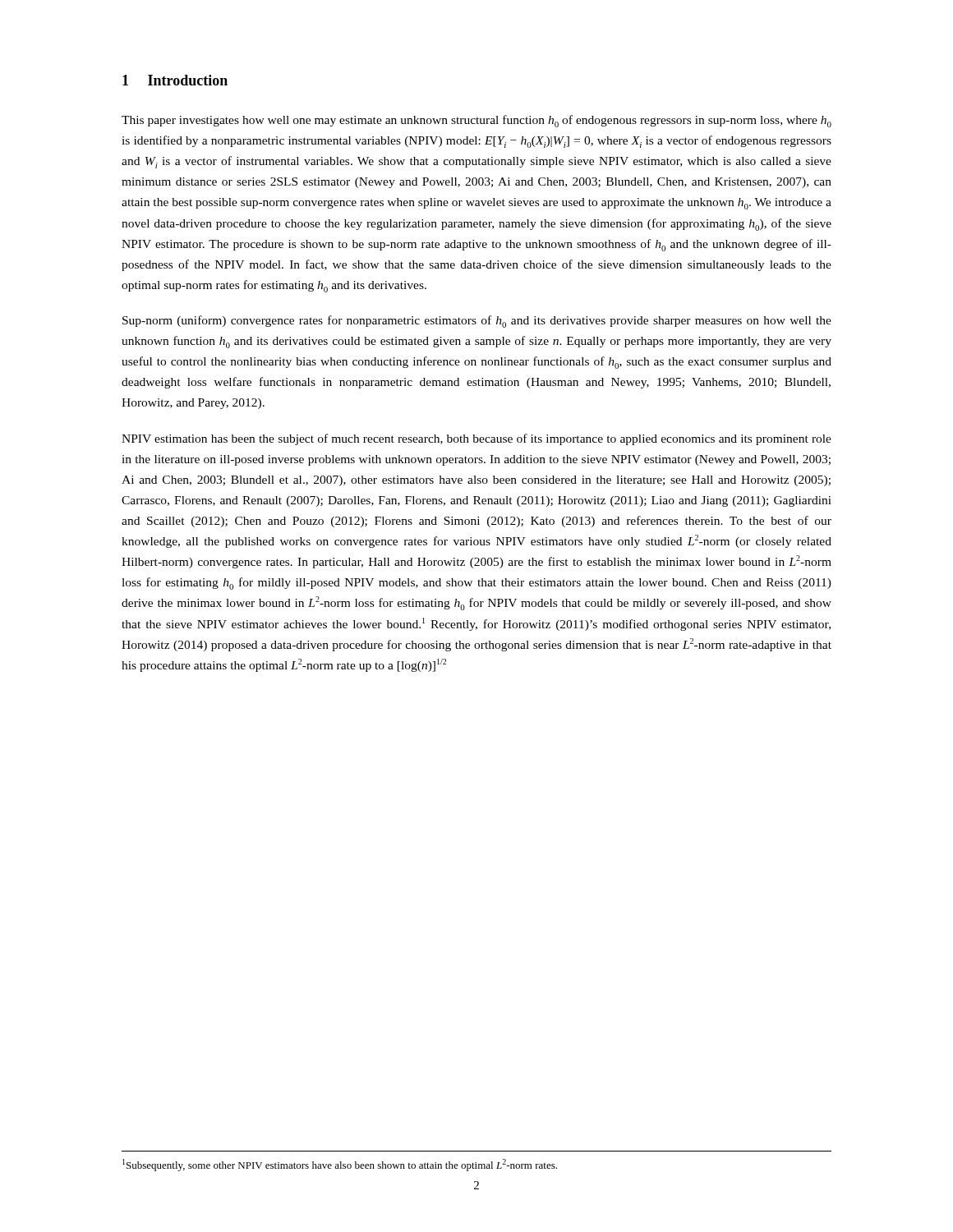Point to "1 Introduction"
Screen dimensions: 1232x953
175,81
